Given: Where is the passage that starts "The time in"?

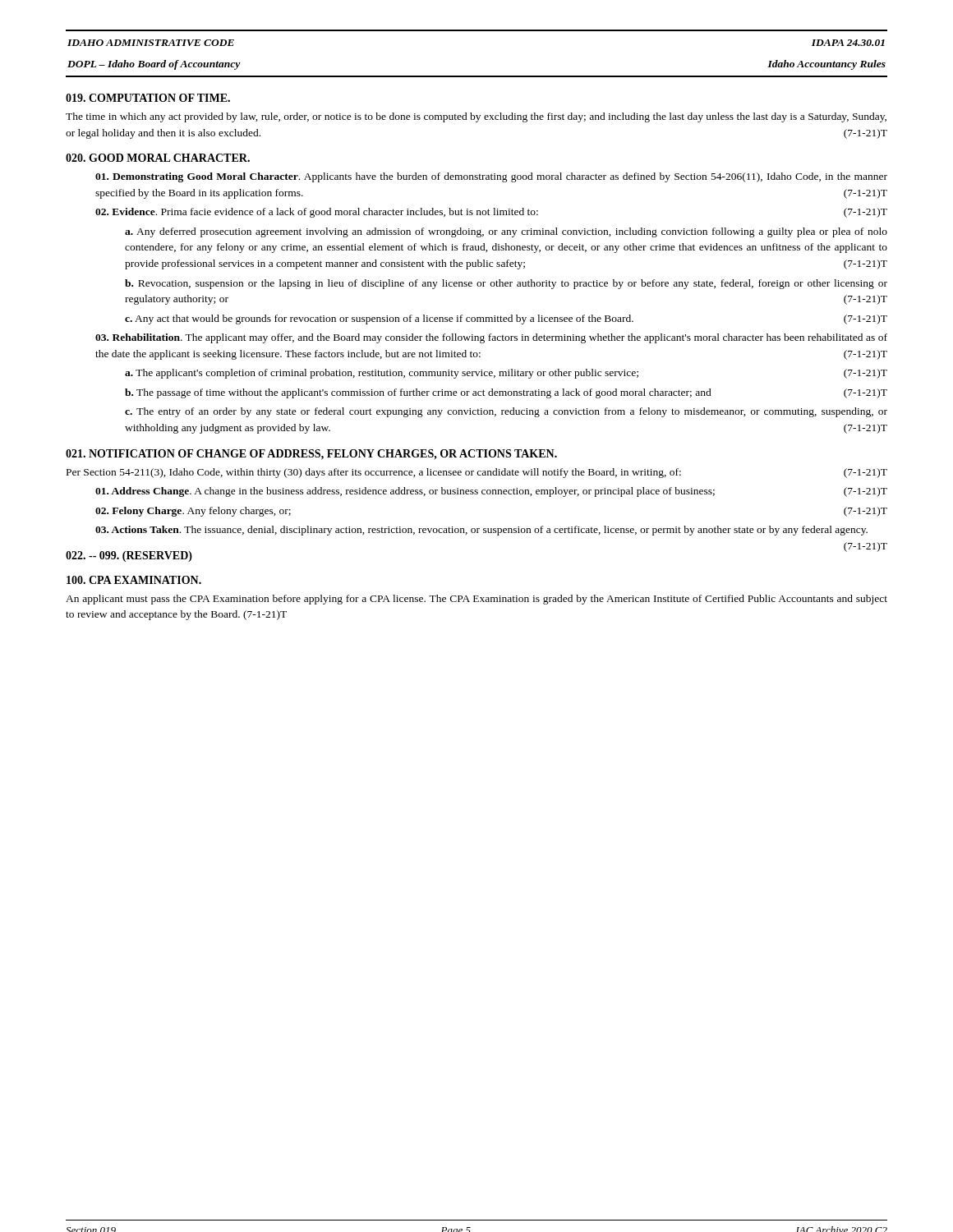Looking at the screenshot, I should pos(476,125).
